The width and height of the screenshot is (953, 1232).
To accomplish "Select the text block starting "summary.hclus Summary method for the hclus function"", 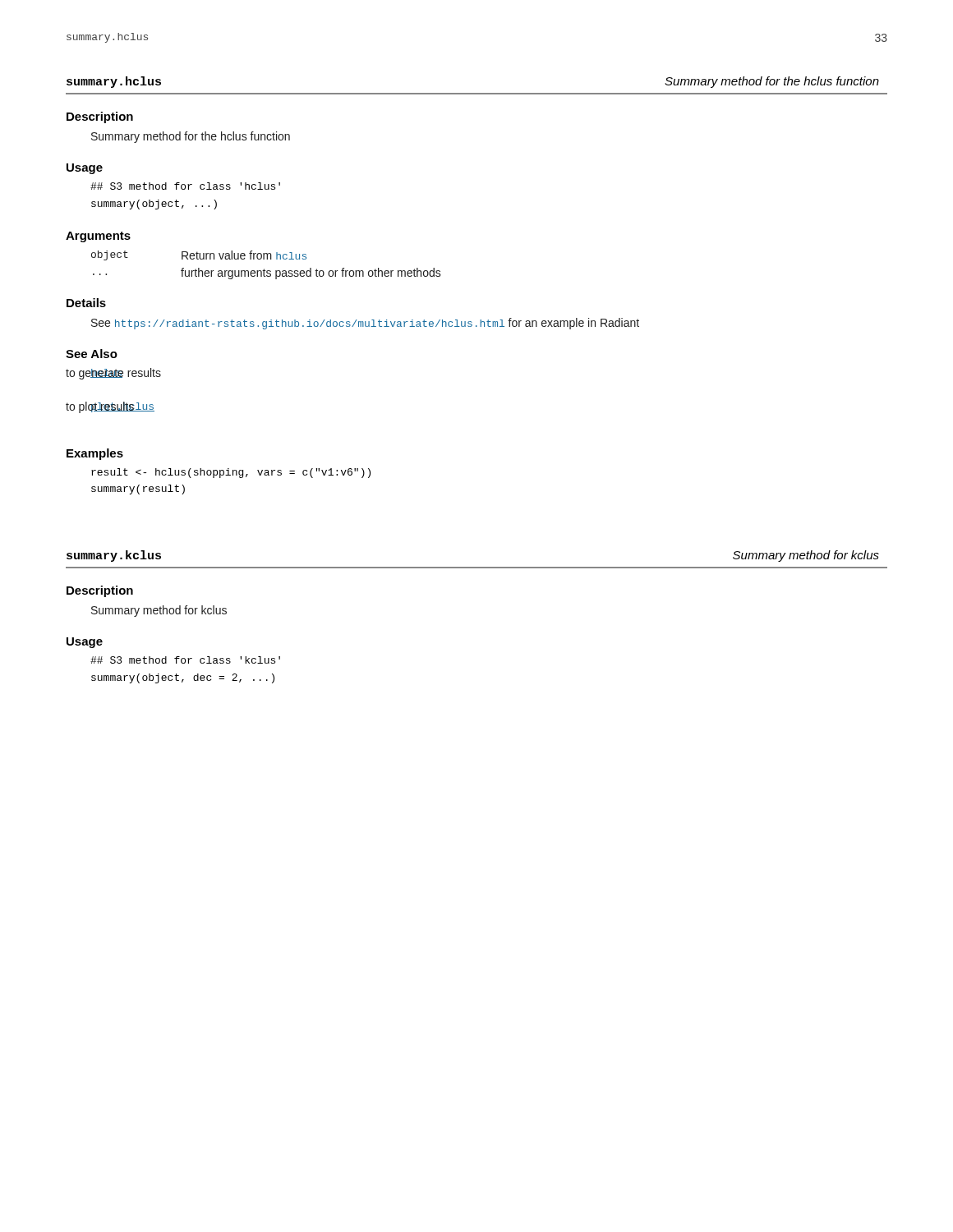I will pos(472,82).
